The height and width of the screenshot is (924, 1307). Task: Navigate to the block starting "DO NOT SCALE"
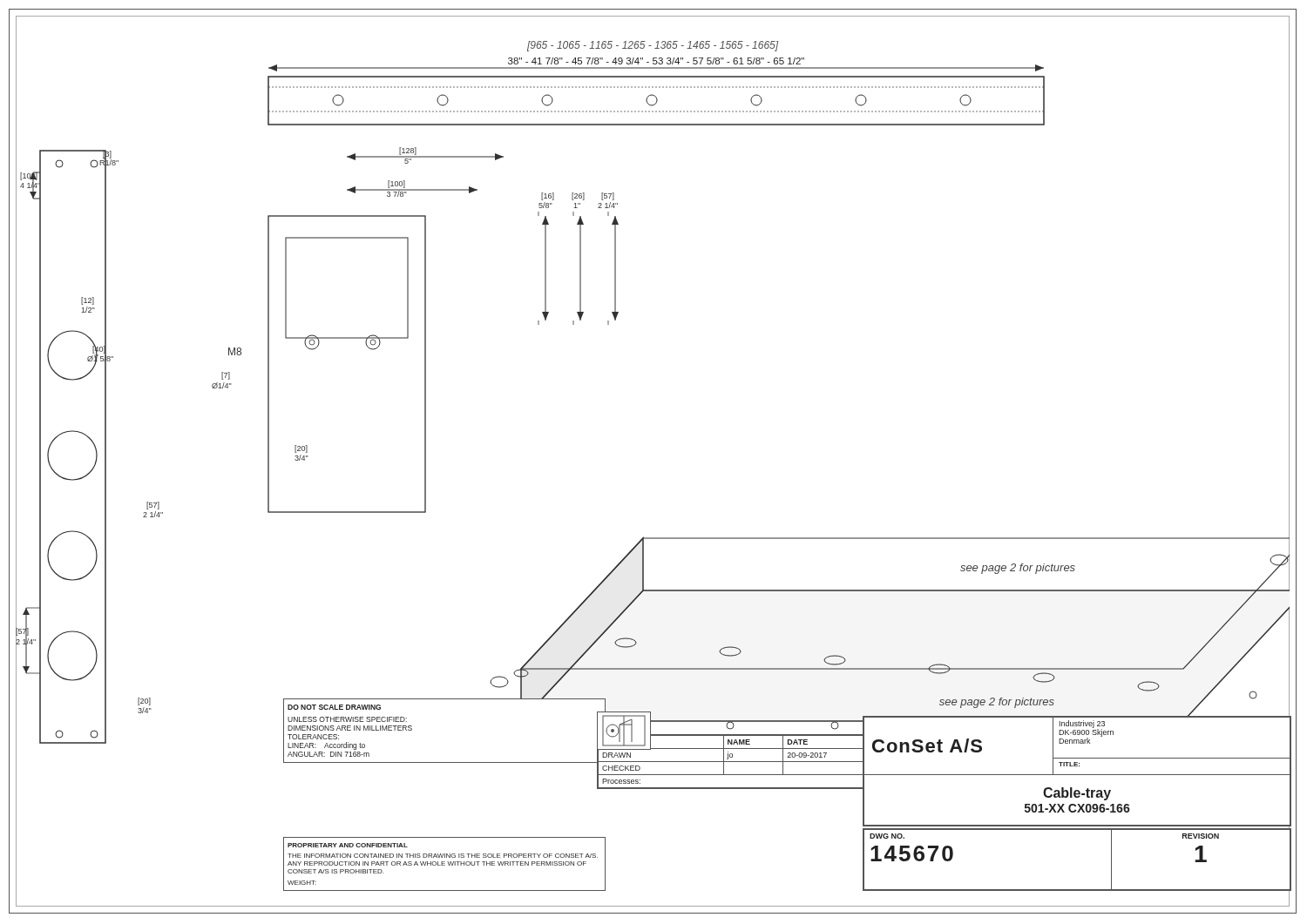point(334,707)
